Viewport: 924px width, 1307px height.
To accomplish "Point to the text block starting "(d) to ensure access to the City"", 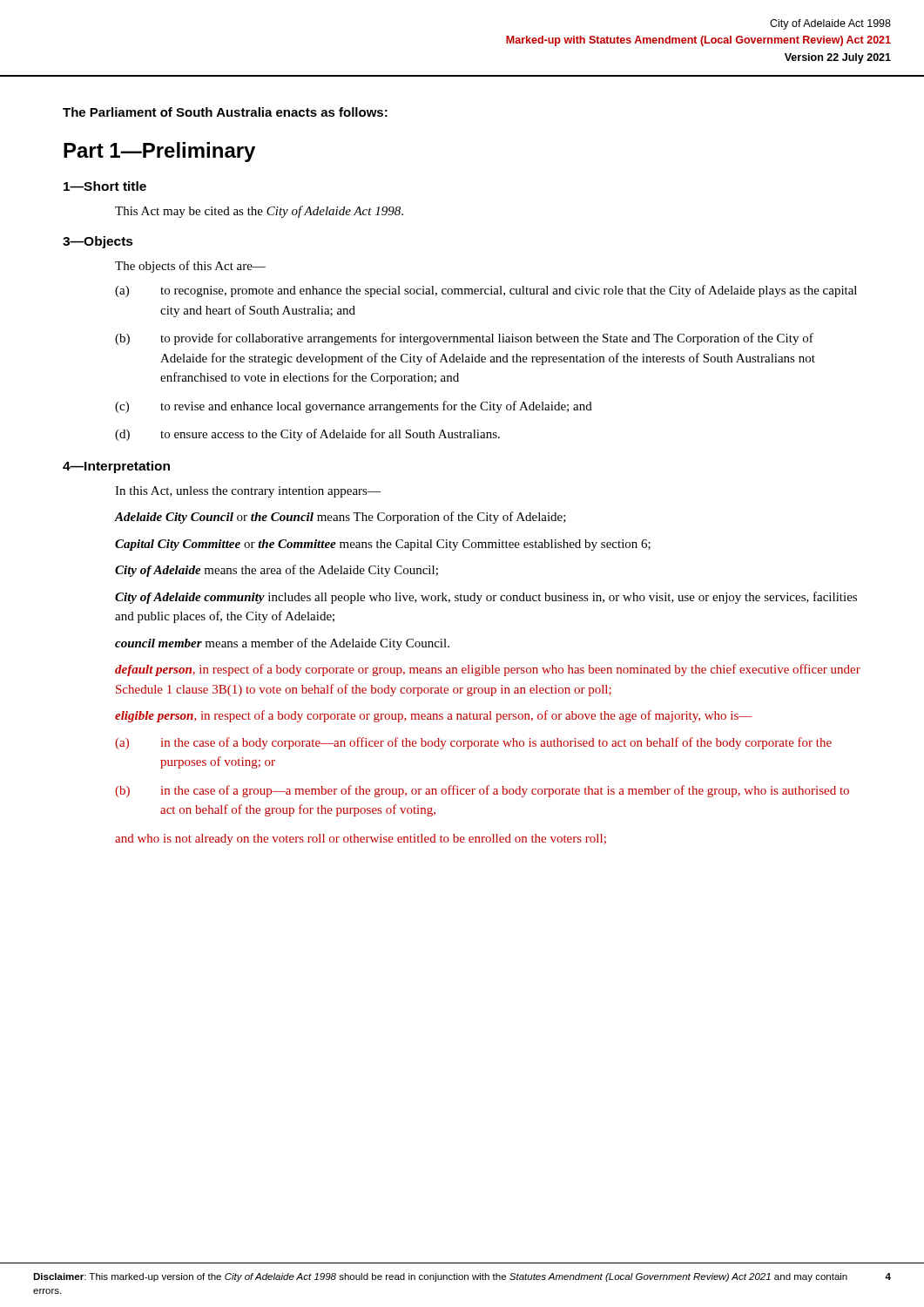I will click(308, 434).
